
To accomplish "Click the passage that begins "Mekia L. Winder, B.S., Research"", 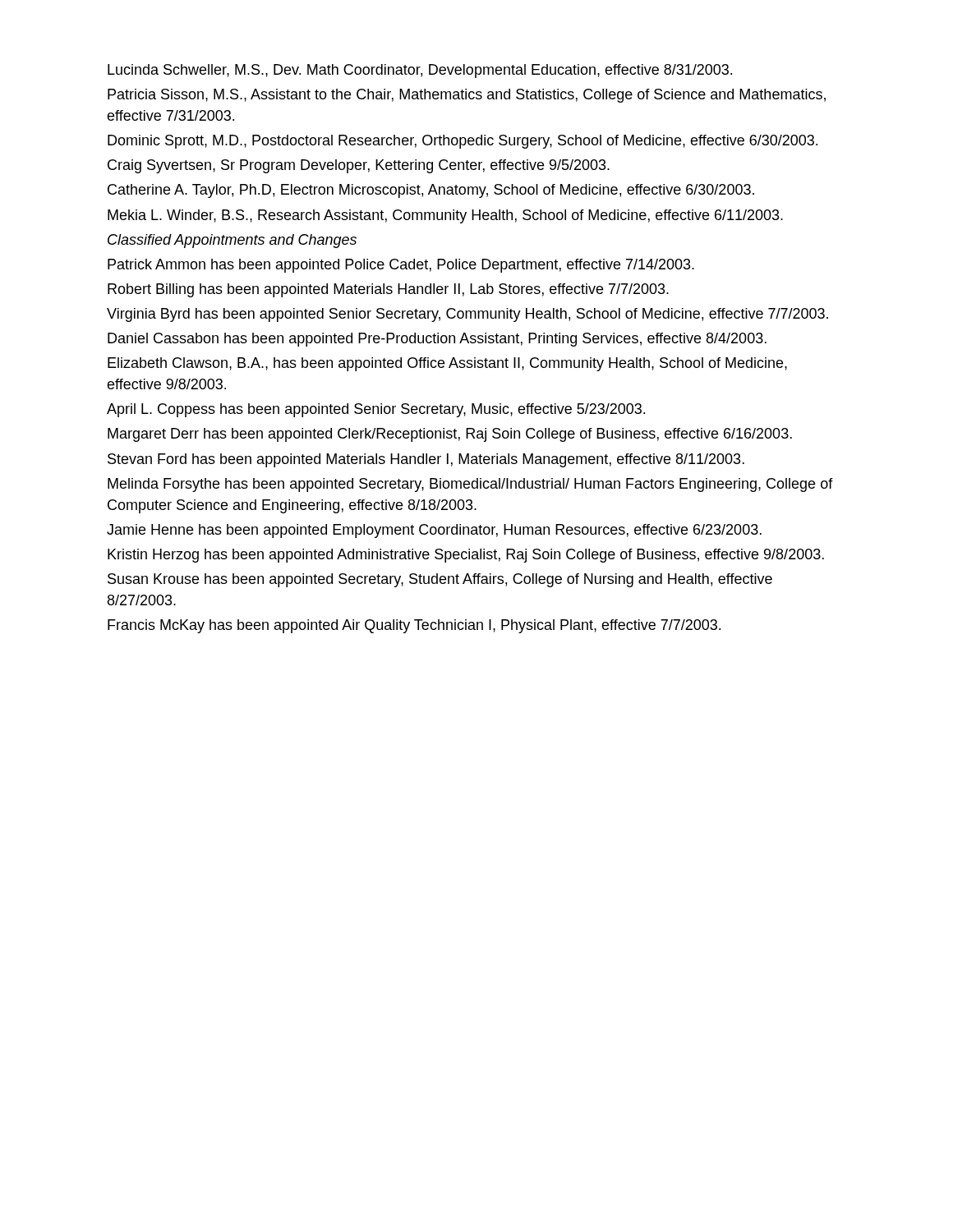I will pyautogui.click(x=445, y=215).
